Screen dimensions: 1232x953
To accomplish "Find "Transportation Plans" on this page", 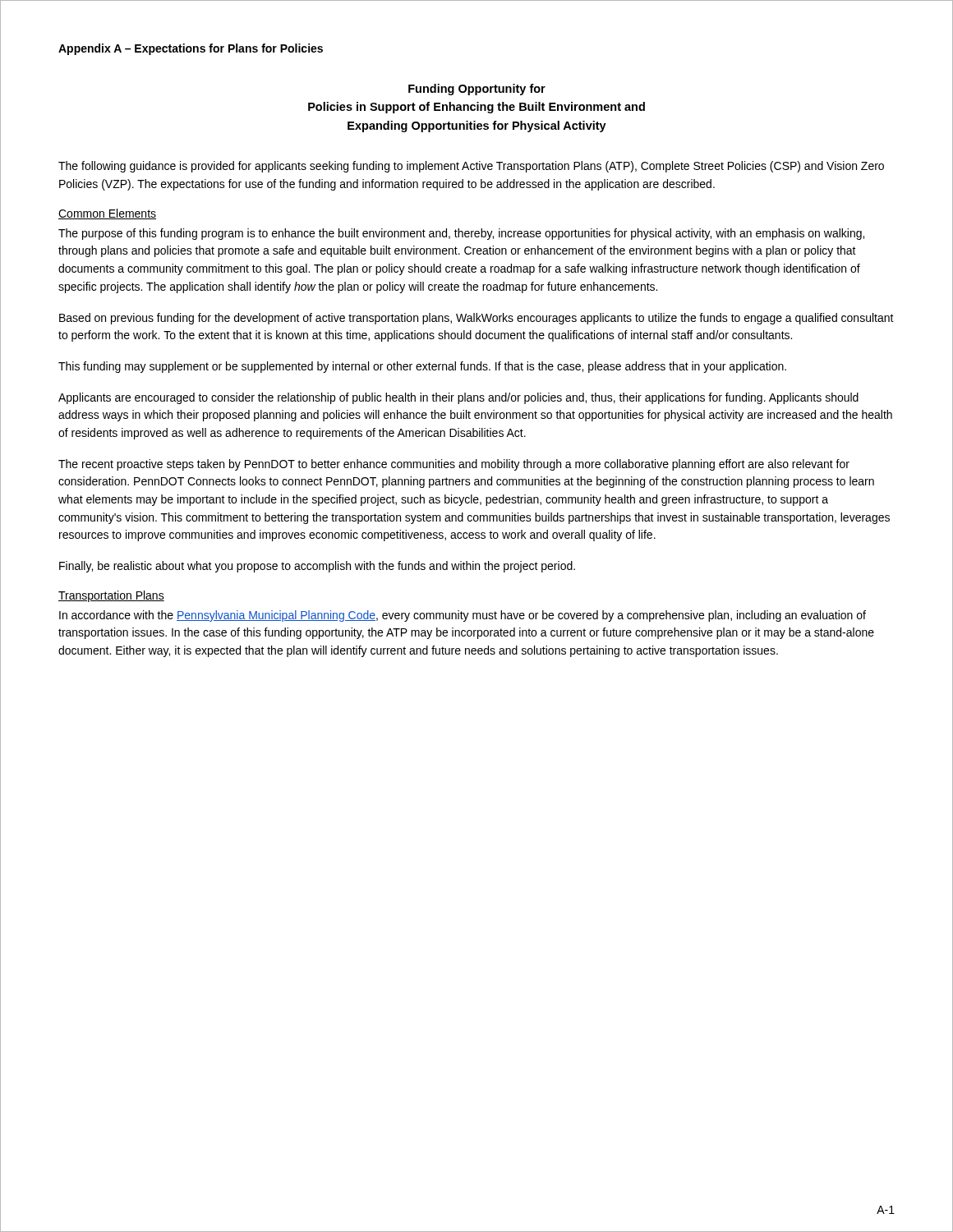I will tap(111, 595).
